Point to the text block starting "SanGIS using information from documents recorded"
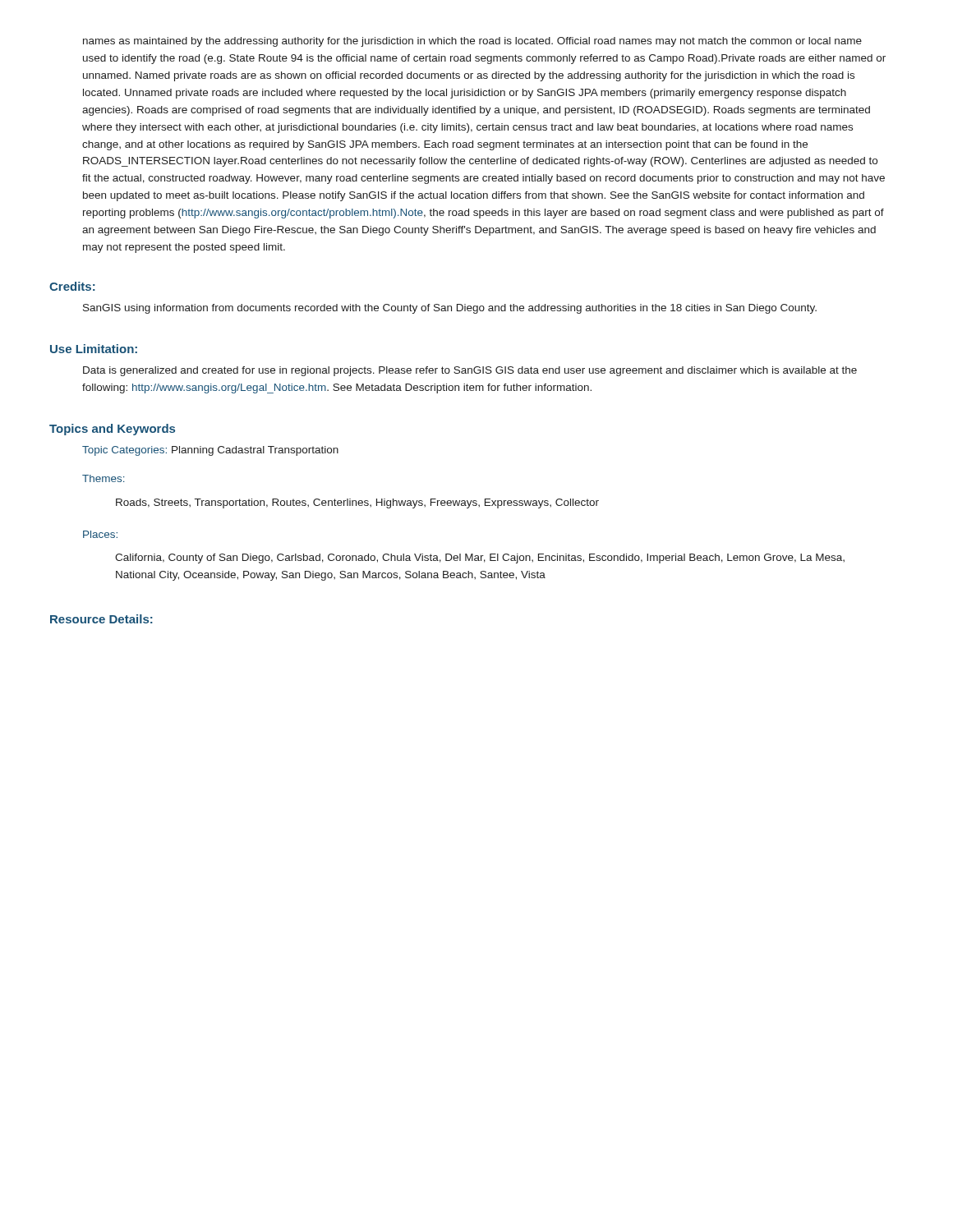 tap(450, 308)
